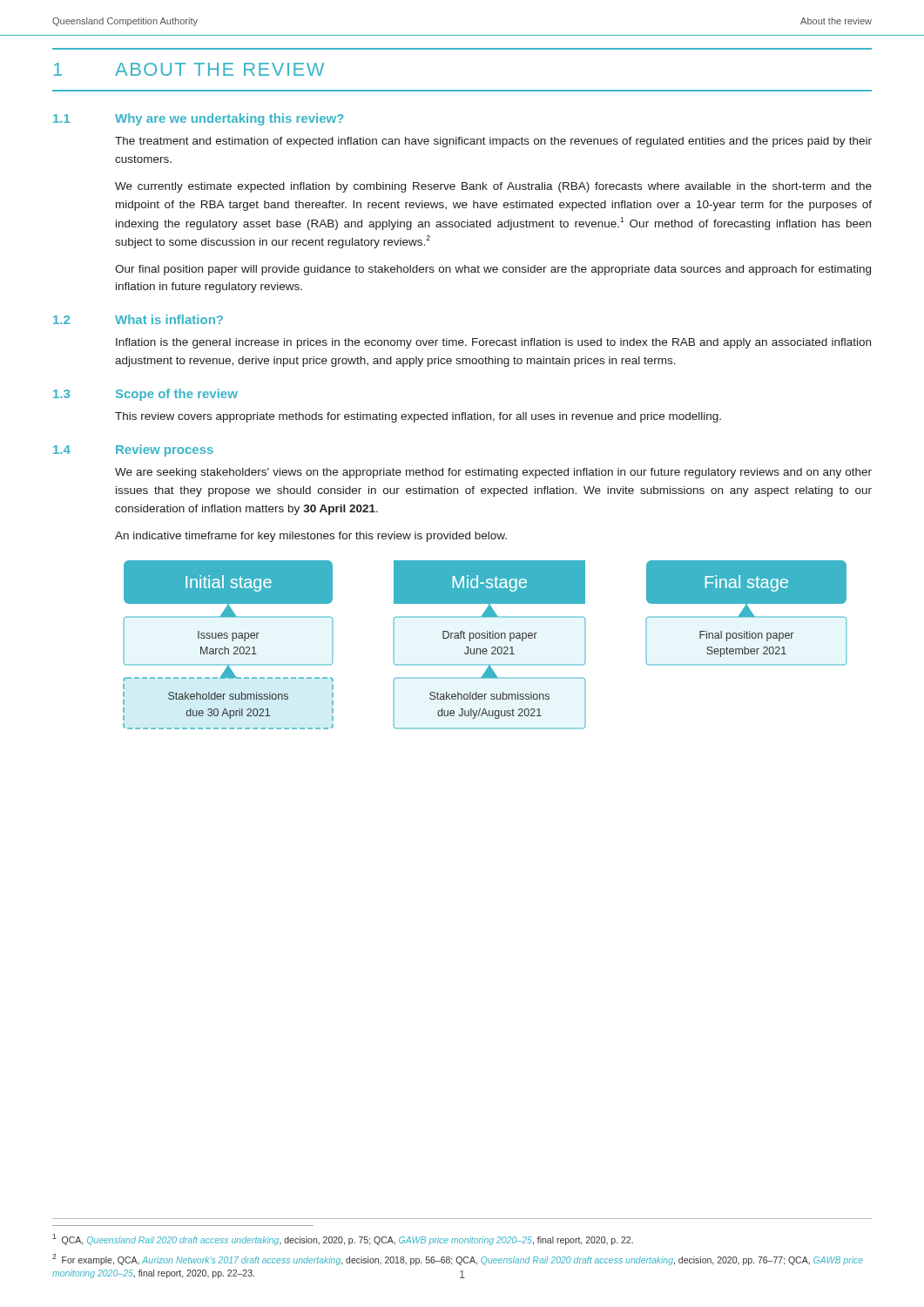924x1307 pixels.
Task: Find the text block containing "This review covers appropriate methods for estimating"
Action: point(418,416)
